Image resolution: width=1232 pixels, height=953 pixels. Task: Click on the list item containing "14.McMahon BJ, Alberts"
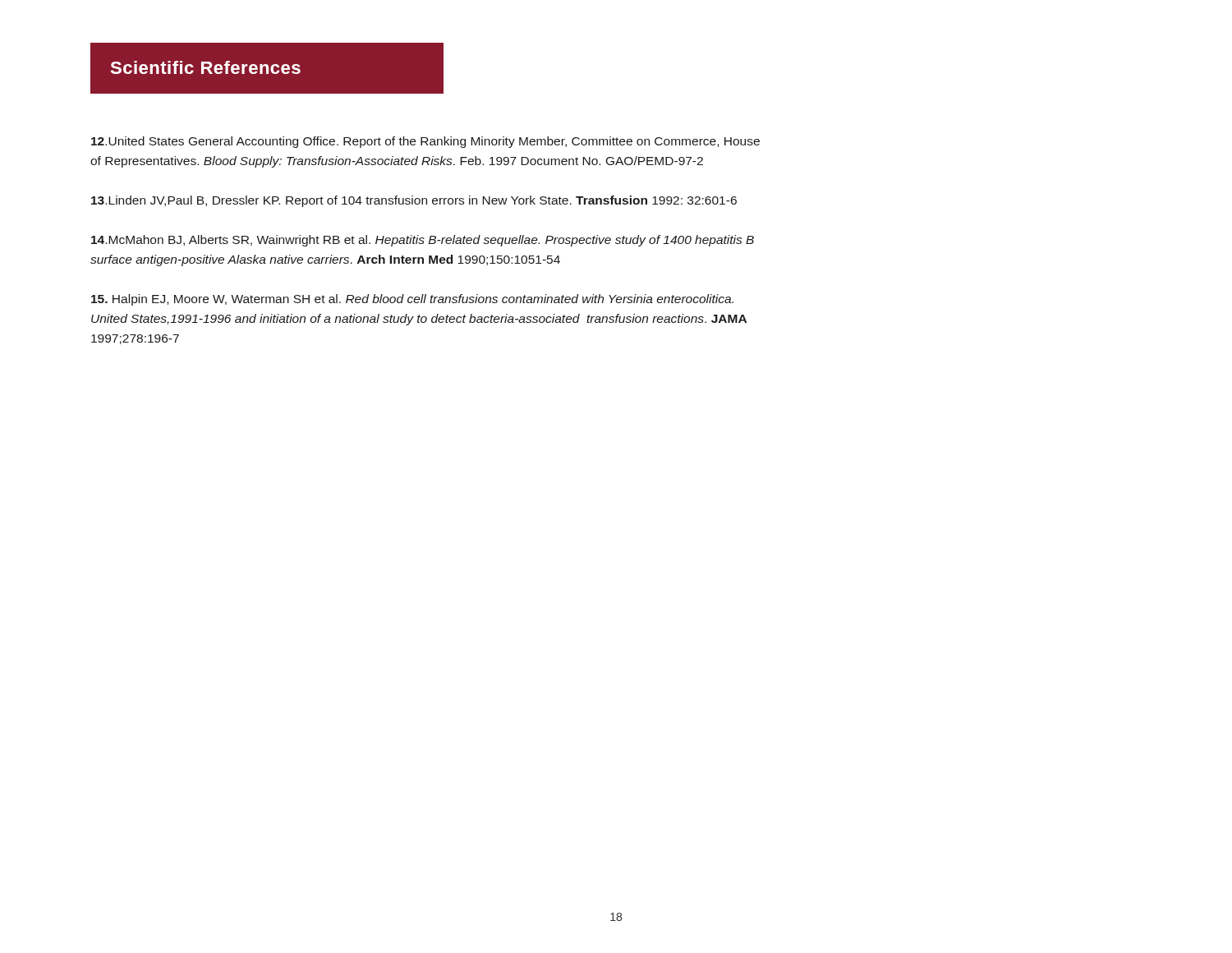[422, 249]
